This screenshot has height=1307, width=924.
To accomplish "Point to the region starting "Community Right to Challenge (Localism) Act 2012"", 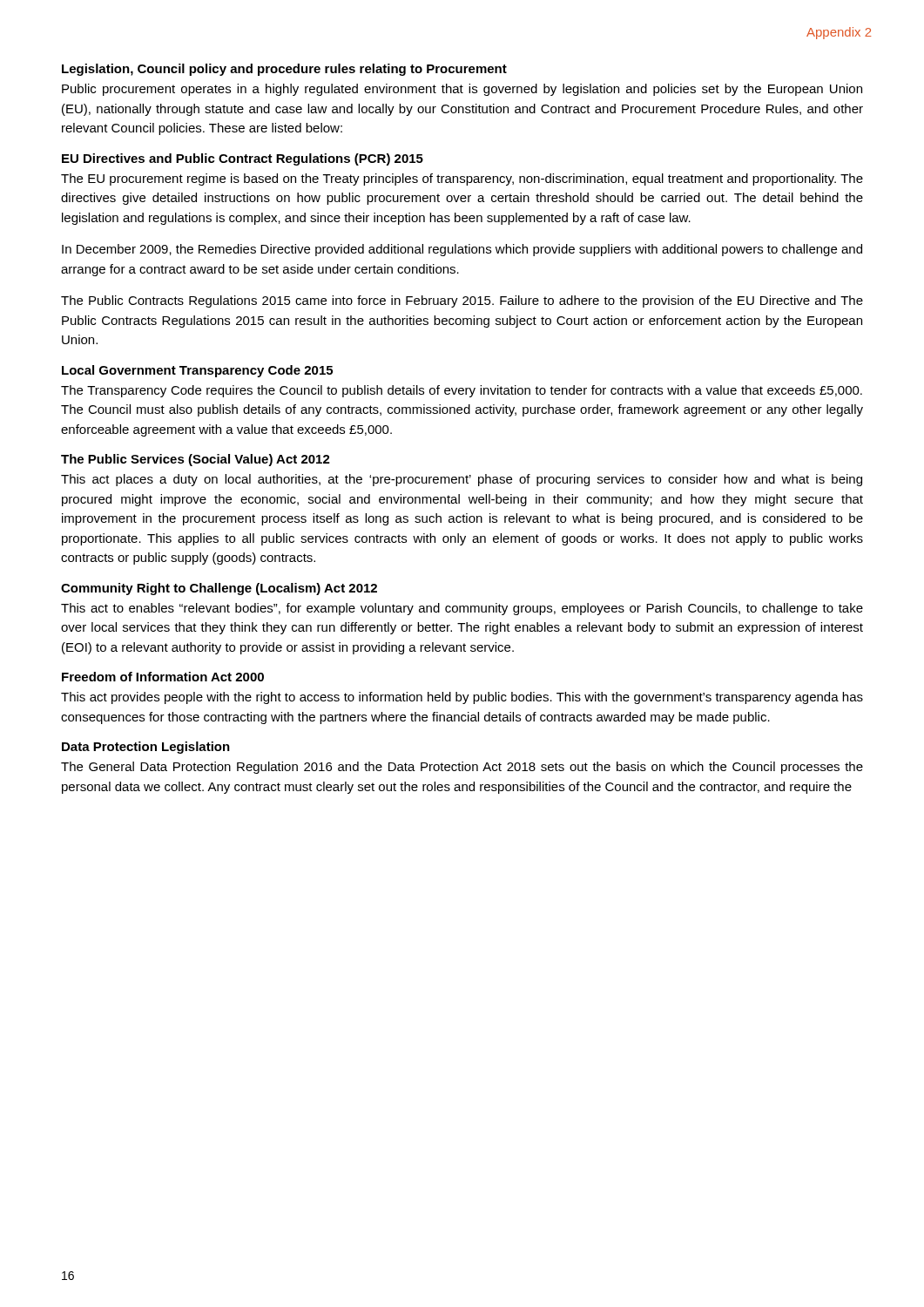I will click(219, 587).
